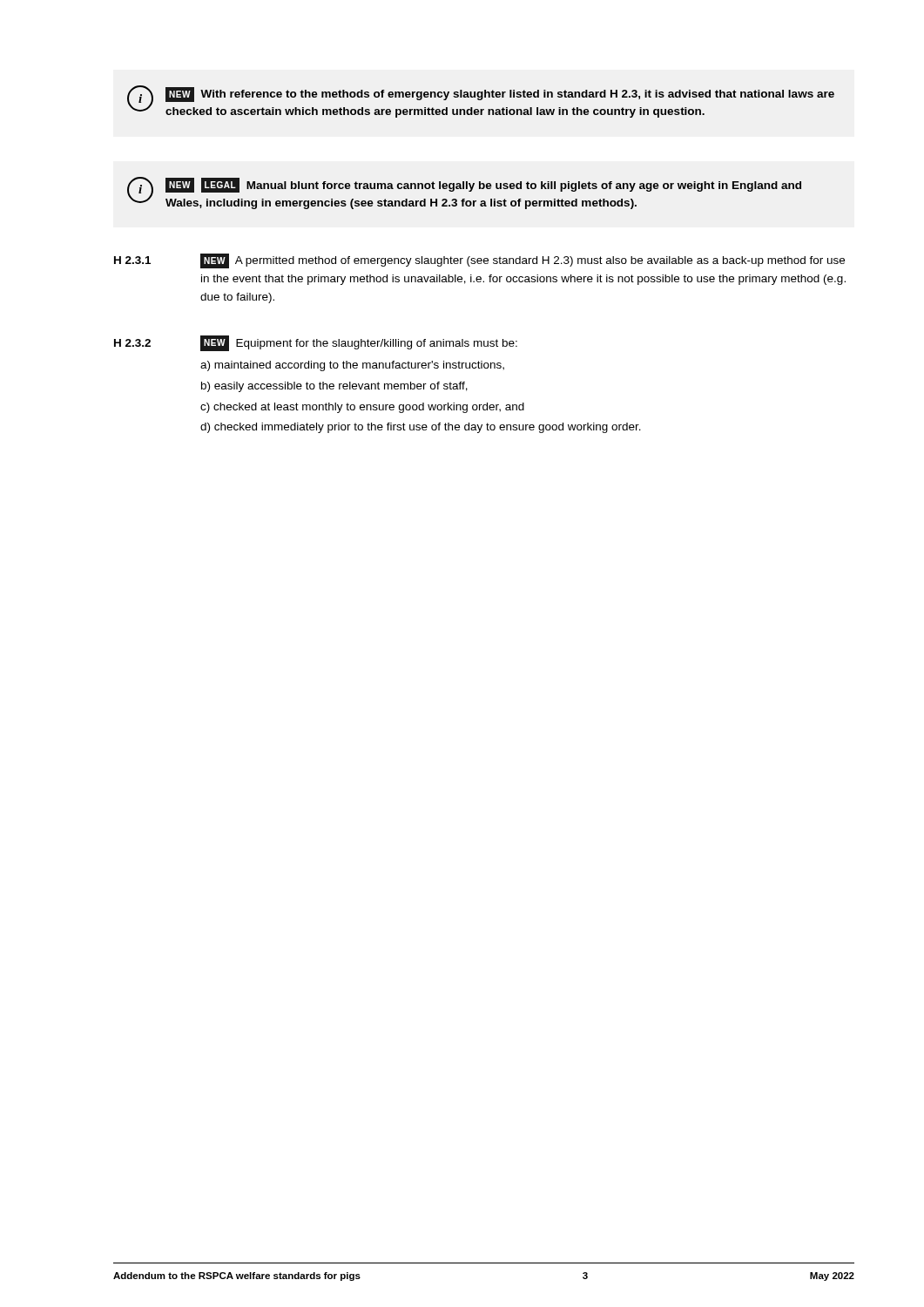Image resolution: width=924 pixels, height=1307 pixels.
Task: Click on the text block containing "NEW Equipment for the slaughter/killing of animals must"
Action: point(359,343)
